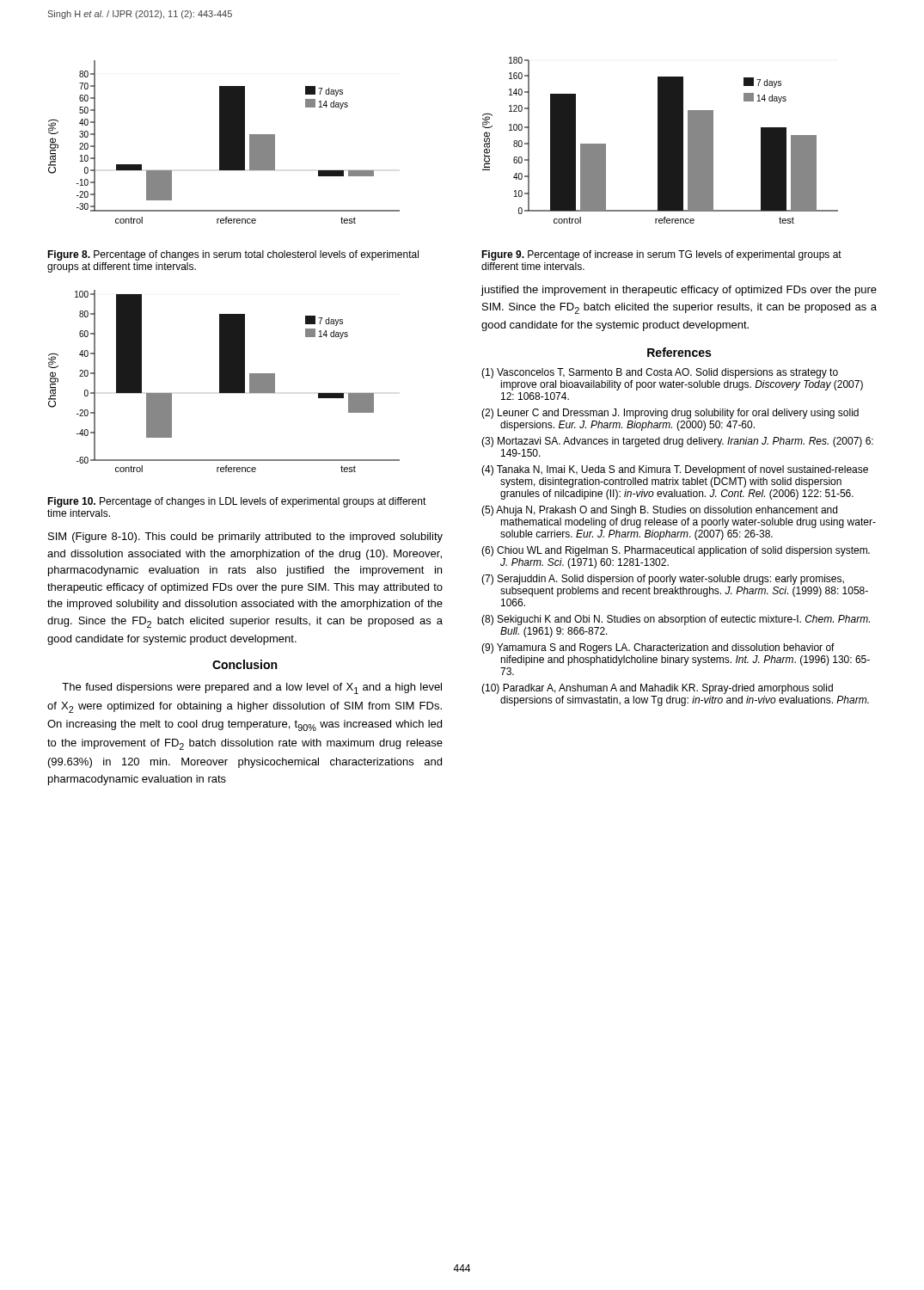Find the list item that reads "(9) Yamamura S and"
924x1290 pixels.
point(676,659)
